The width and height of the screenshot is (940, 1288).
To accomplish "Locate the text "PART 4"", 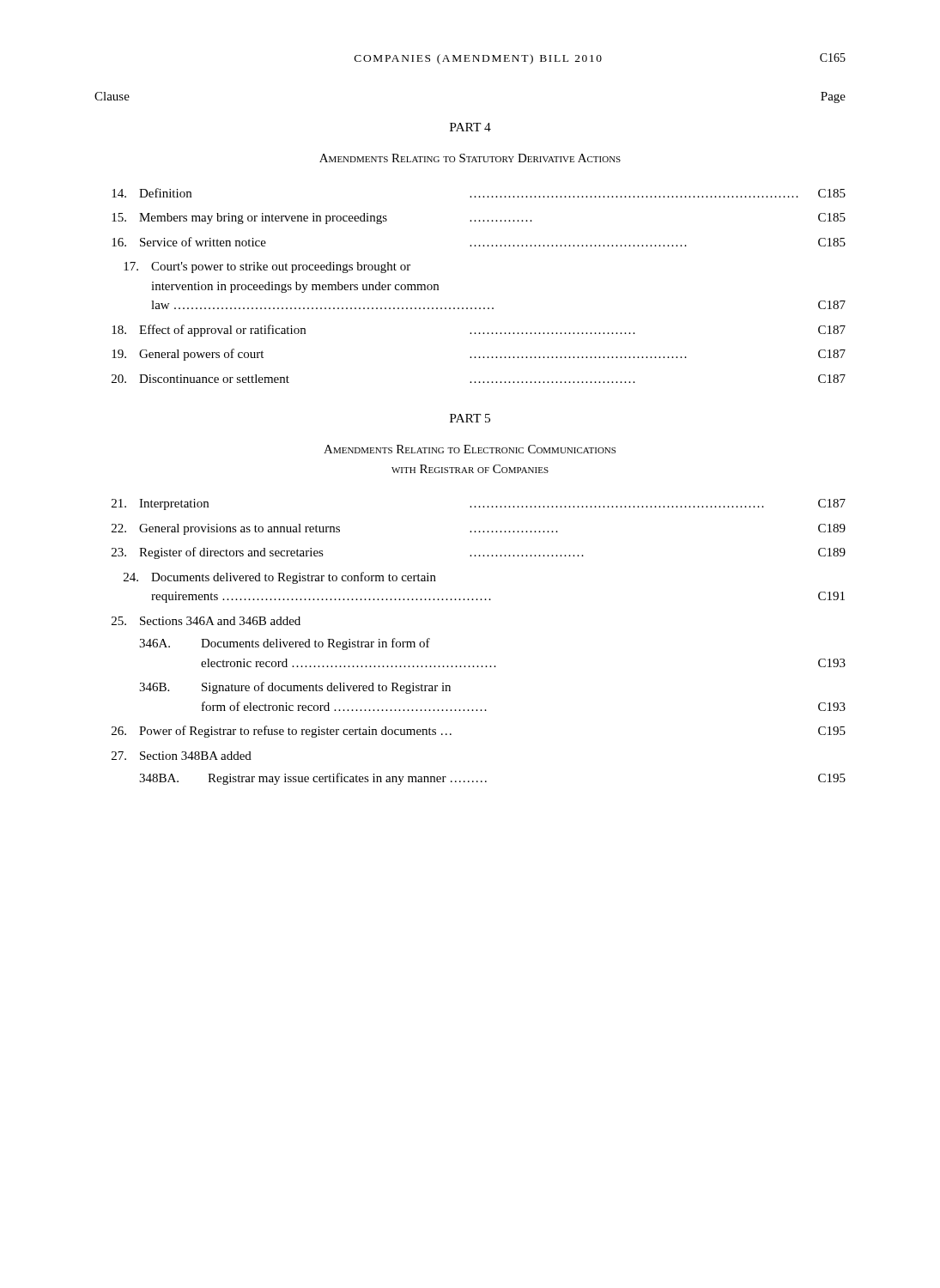I will (x=470, y=127).
